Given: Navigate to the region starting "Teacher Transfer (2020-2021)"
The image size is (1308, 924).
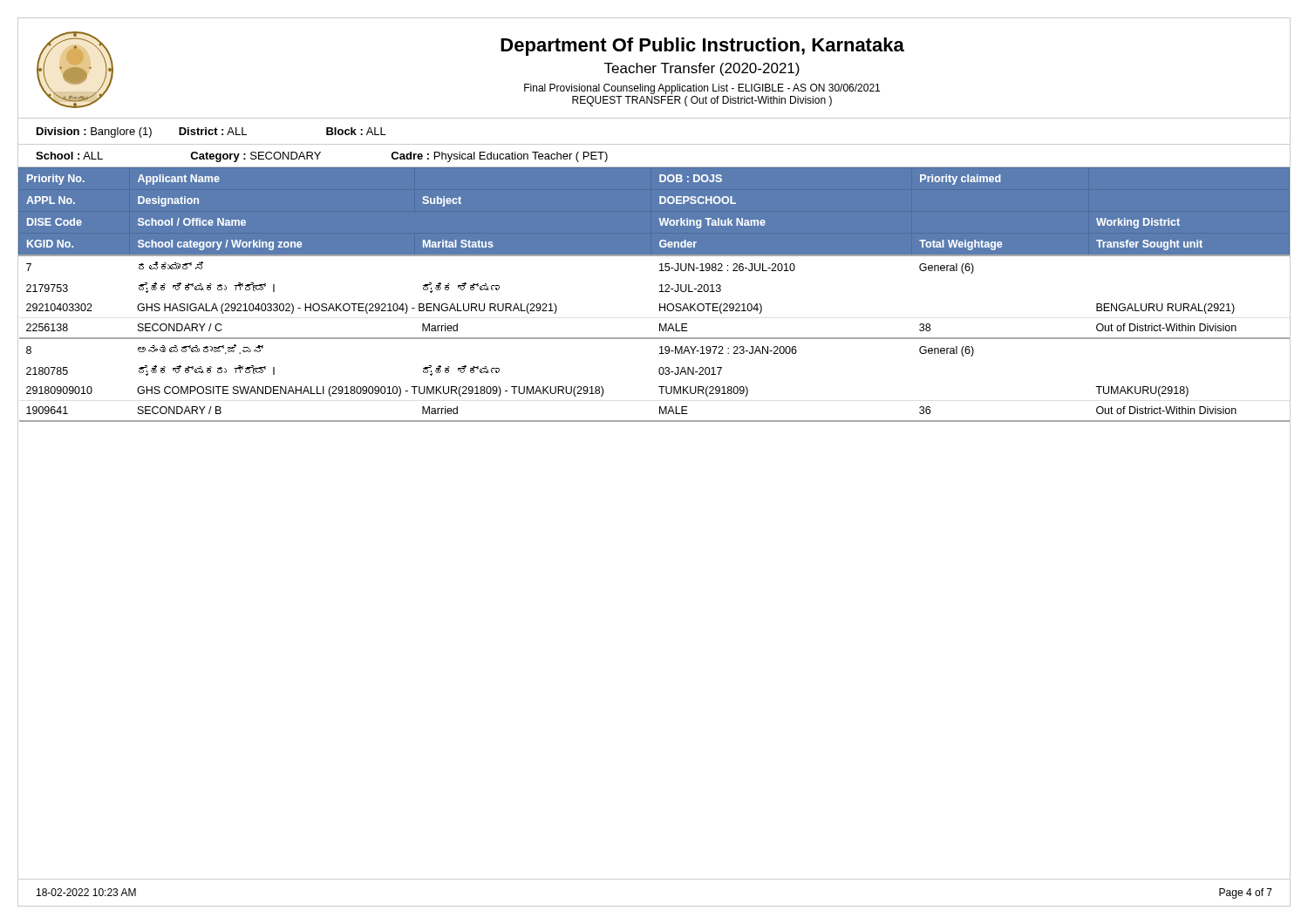Looking at the screenshot, I should (702, 68).
